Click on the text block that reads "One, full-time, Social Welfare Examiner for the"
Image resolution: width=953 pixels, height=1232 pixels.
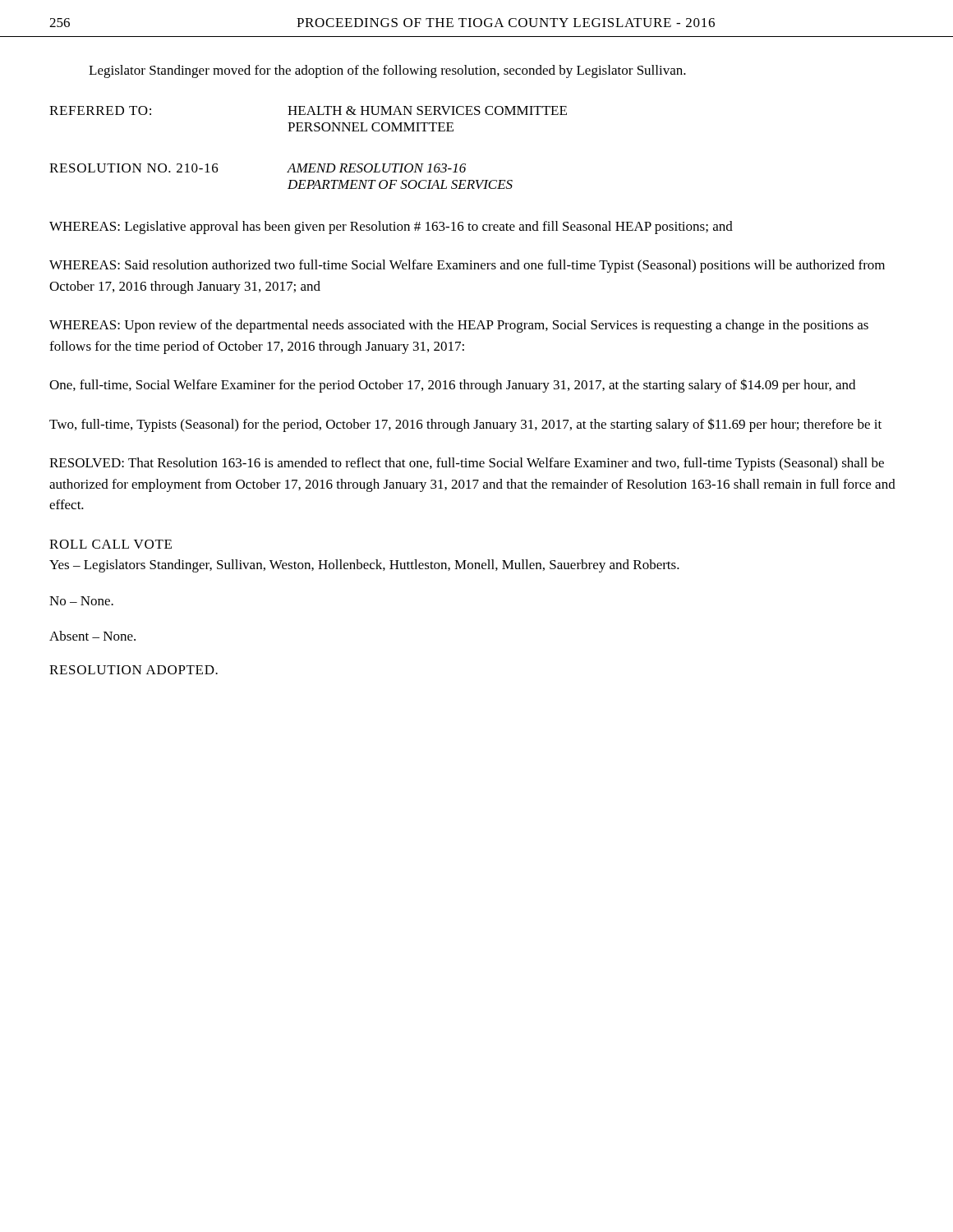(x=452, y=385)
